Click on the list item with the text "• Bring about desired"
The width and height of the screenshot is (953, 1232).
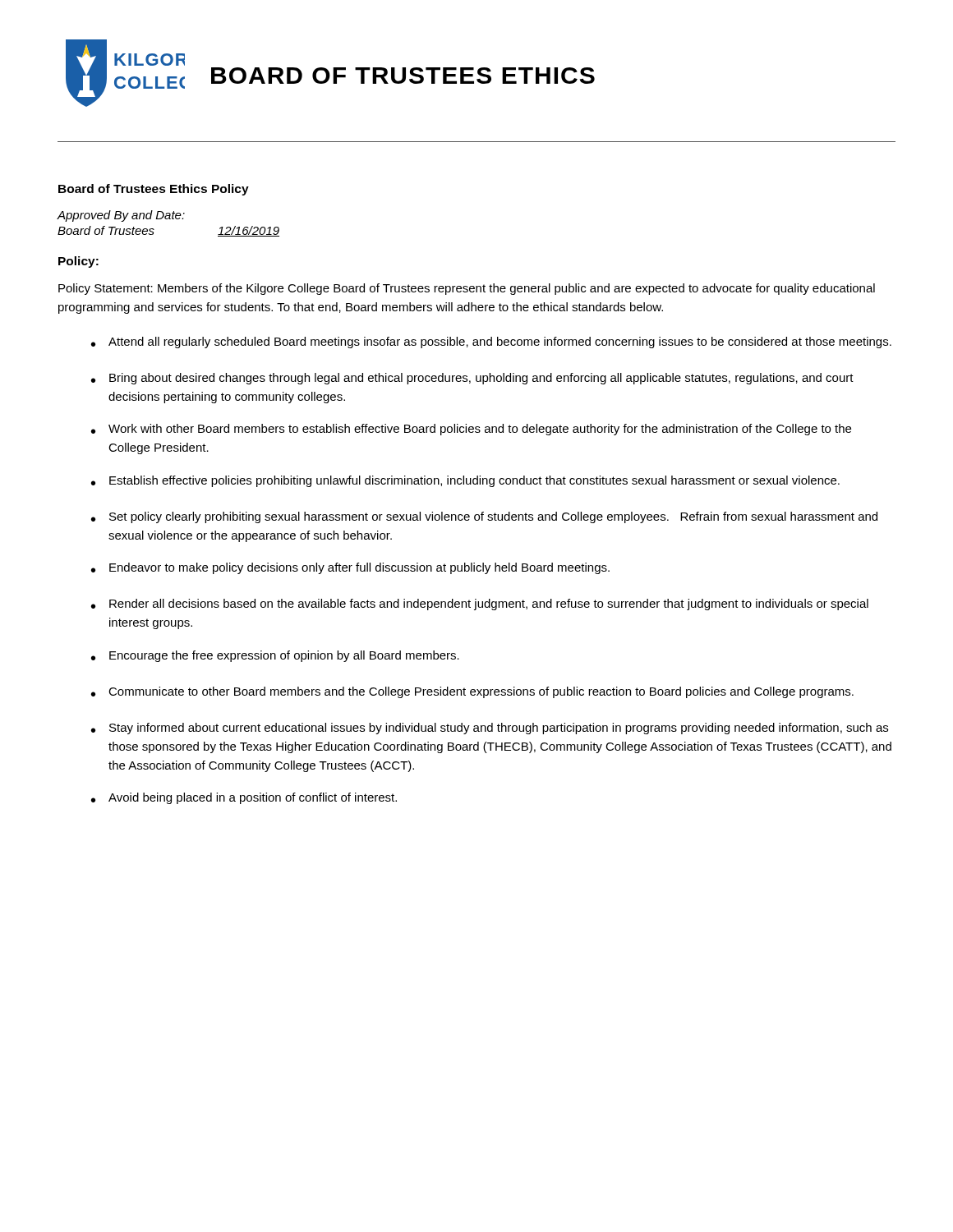(x=493, y=387)
